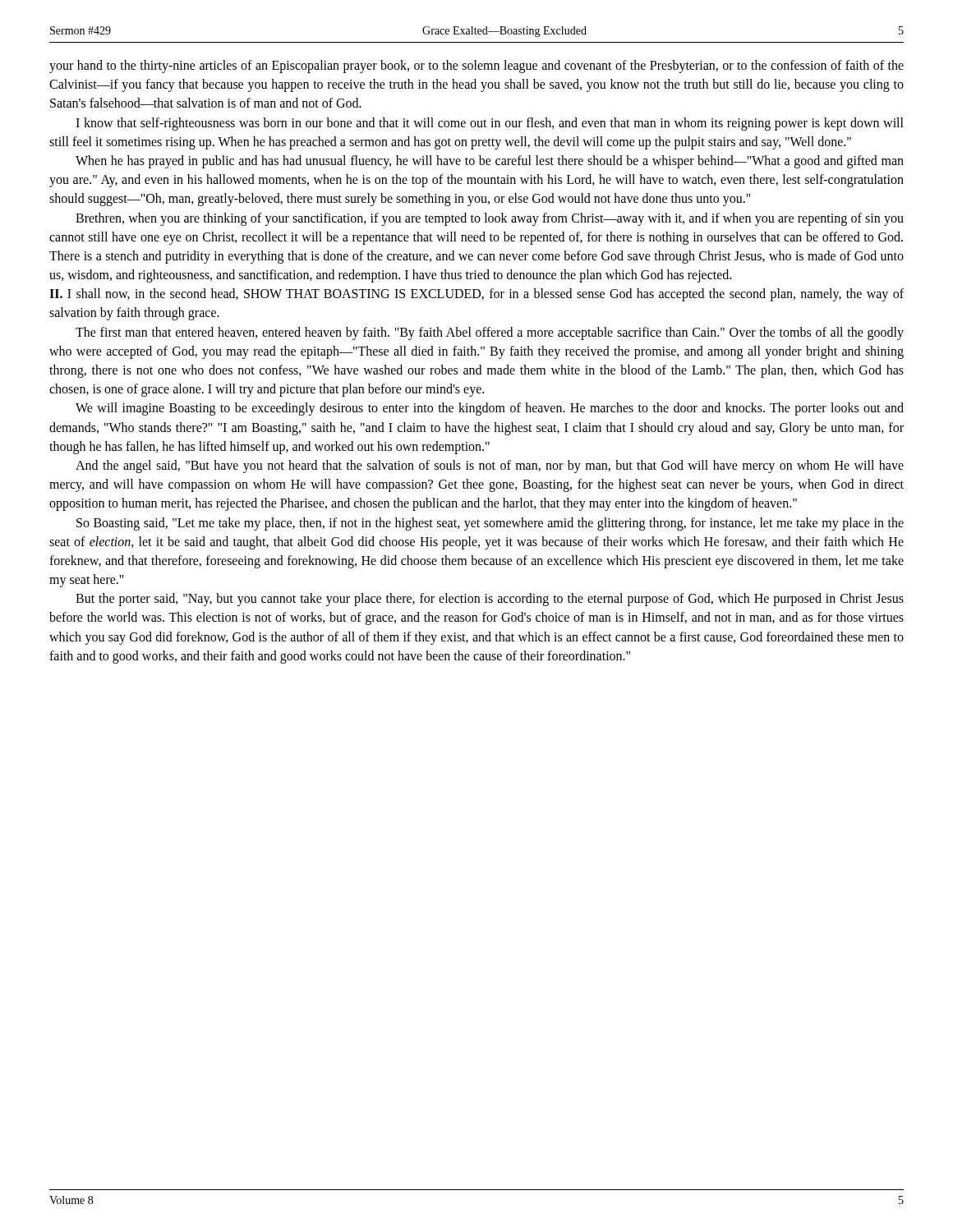953x1232 pixels.
Task: Locate the text block with the text "II. I shall now, in"
Action: pos(476,303)
